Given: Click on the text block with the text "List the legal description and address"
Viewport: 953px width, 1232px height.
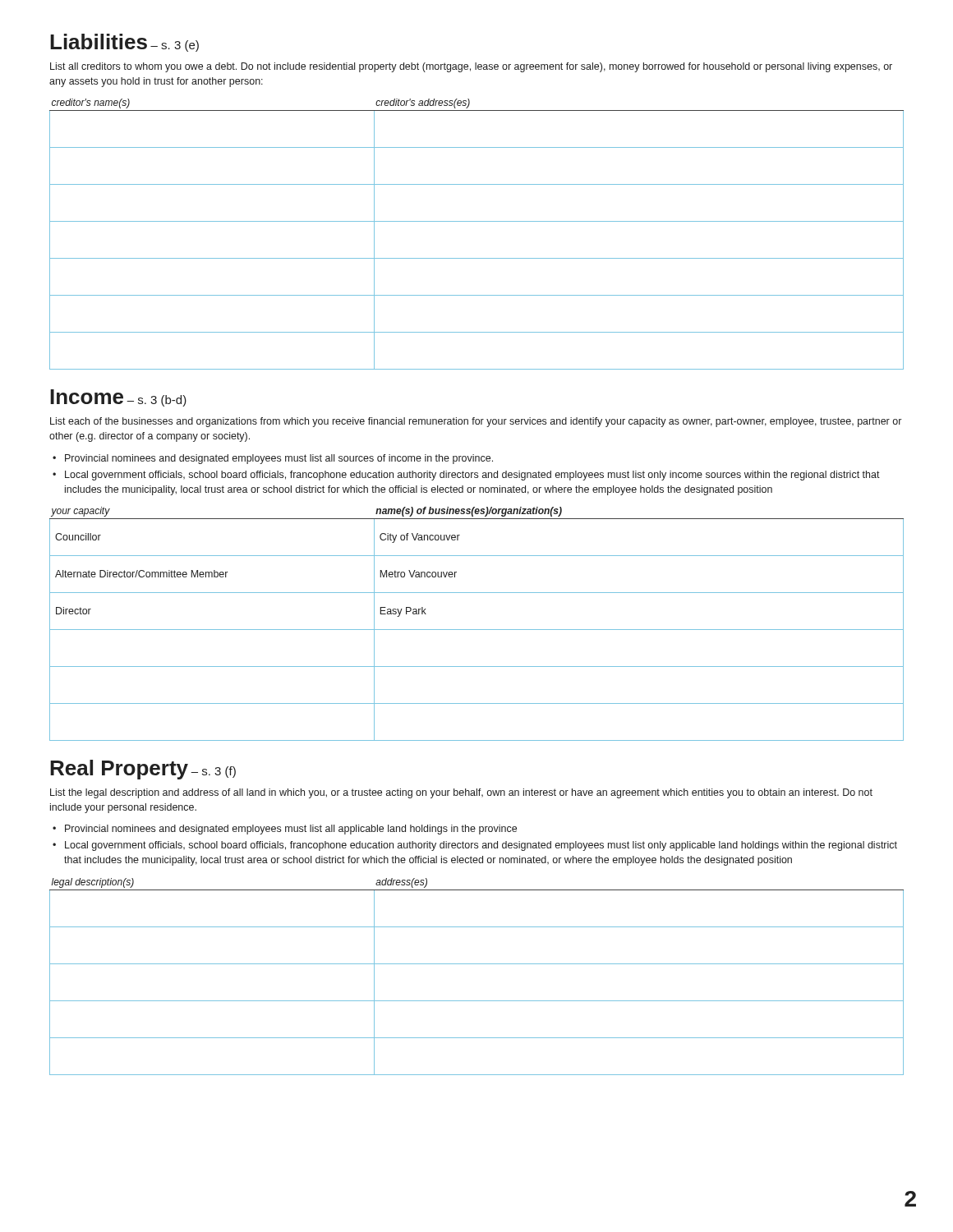Looking at the screenshot, I should pos(461,800).
